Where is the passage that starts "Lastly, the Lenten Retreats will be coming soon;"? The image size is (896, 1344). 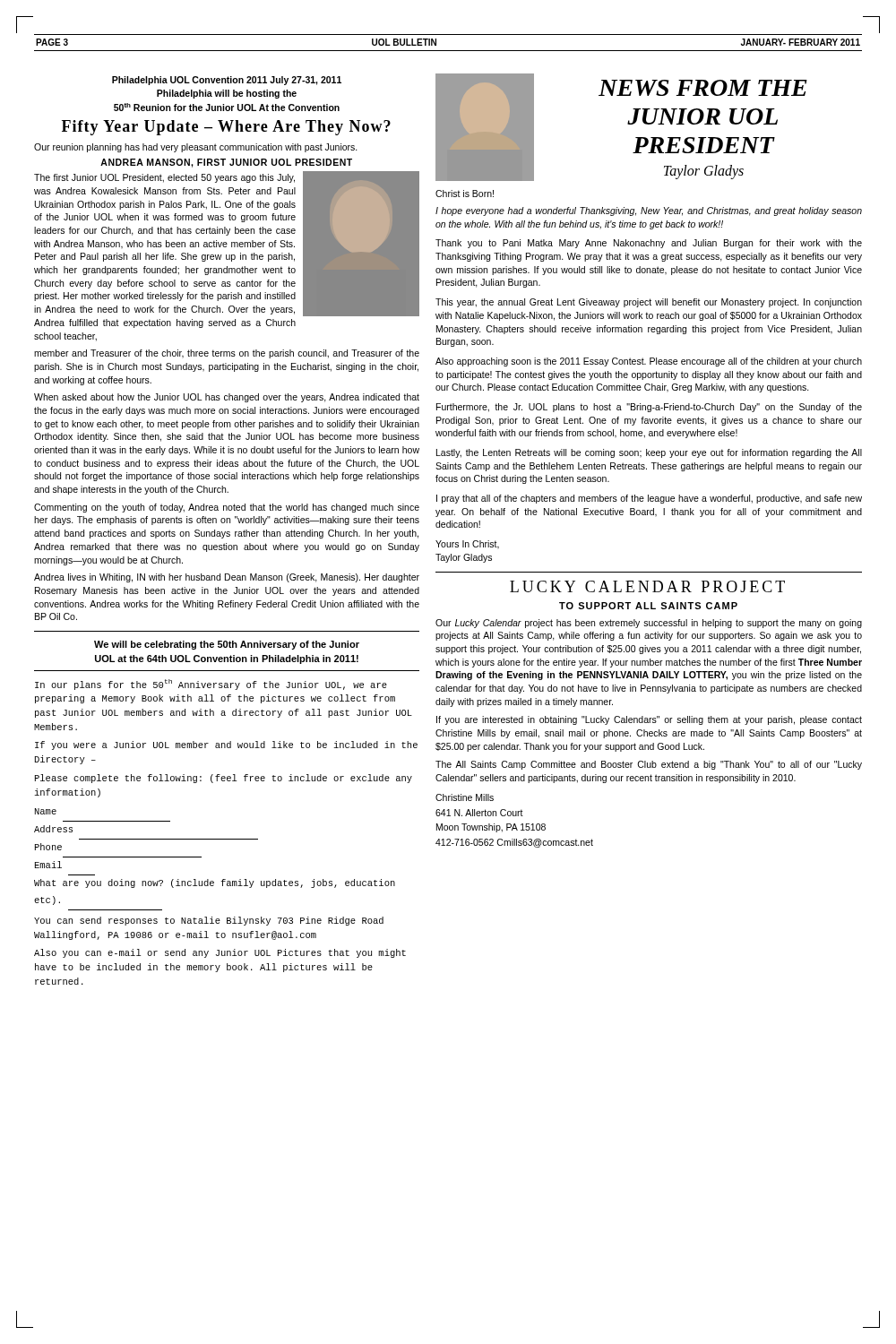(649, 466)
